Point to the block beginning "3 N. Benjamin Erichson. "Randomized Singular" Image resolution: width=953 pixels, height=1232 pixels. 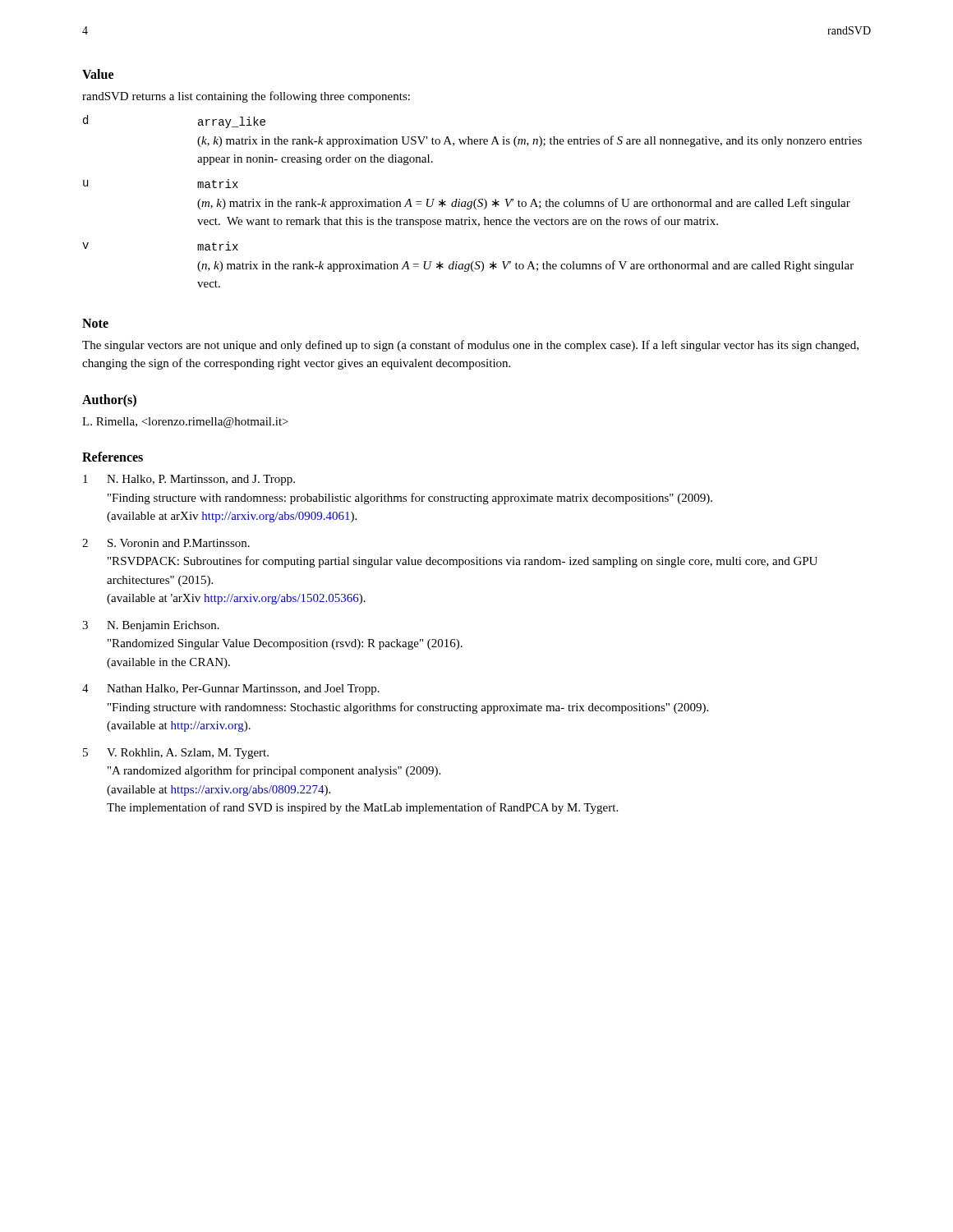tap(151, 626)
